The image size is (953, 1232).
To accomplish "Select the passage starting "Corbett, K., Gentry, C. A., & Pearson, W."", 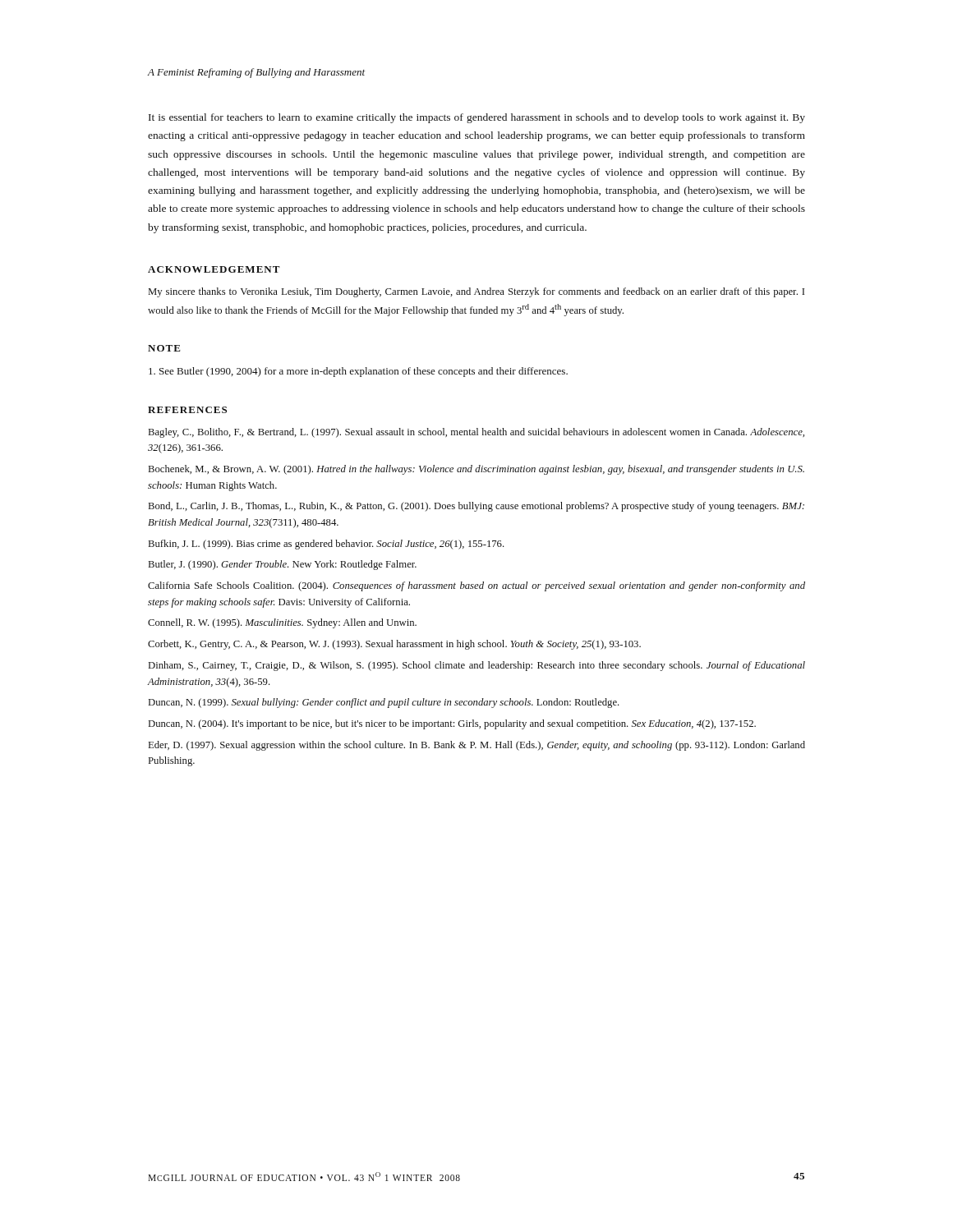I will pos(395,644).
